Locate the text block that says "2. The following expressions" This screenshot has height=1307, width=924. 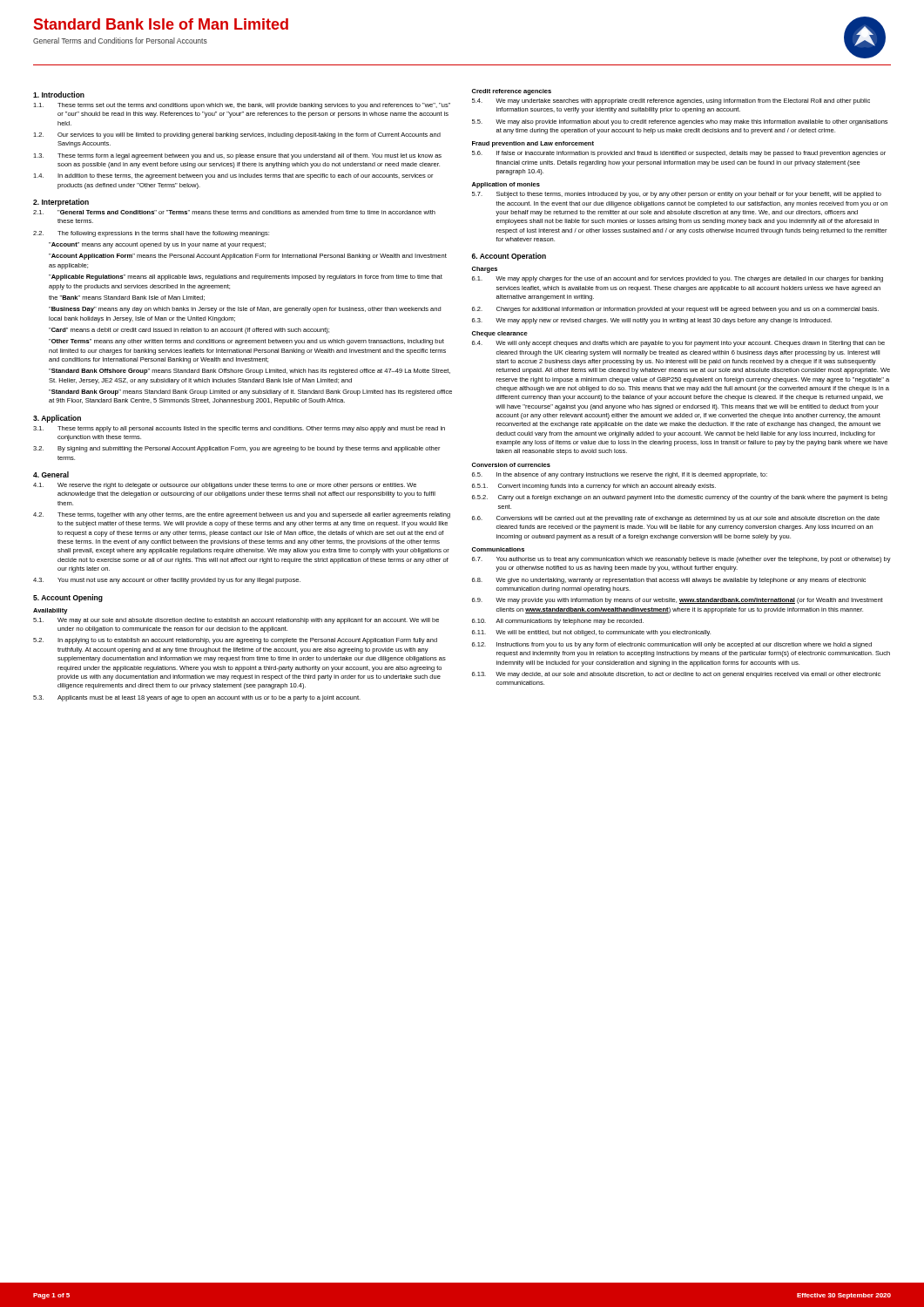(243, 233)
